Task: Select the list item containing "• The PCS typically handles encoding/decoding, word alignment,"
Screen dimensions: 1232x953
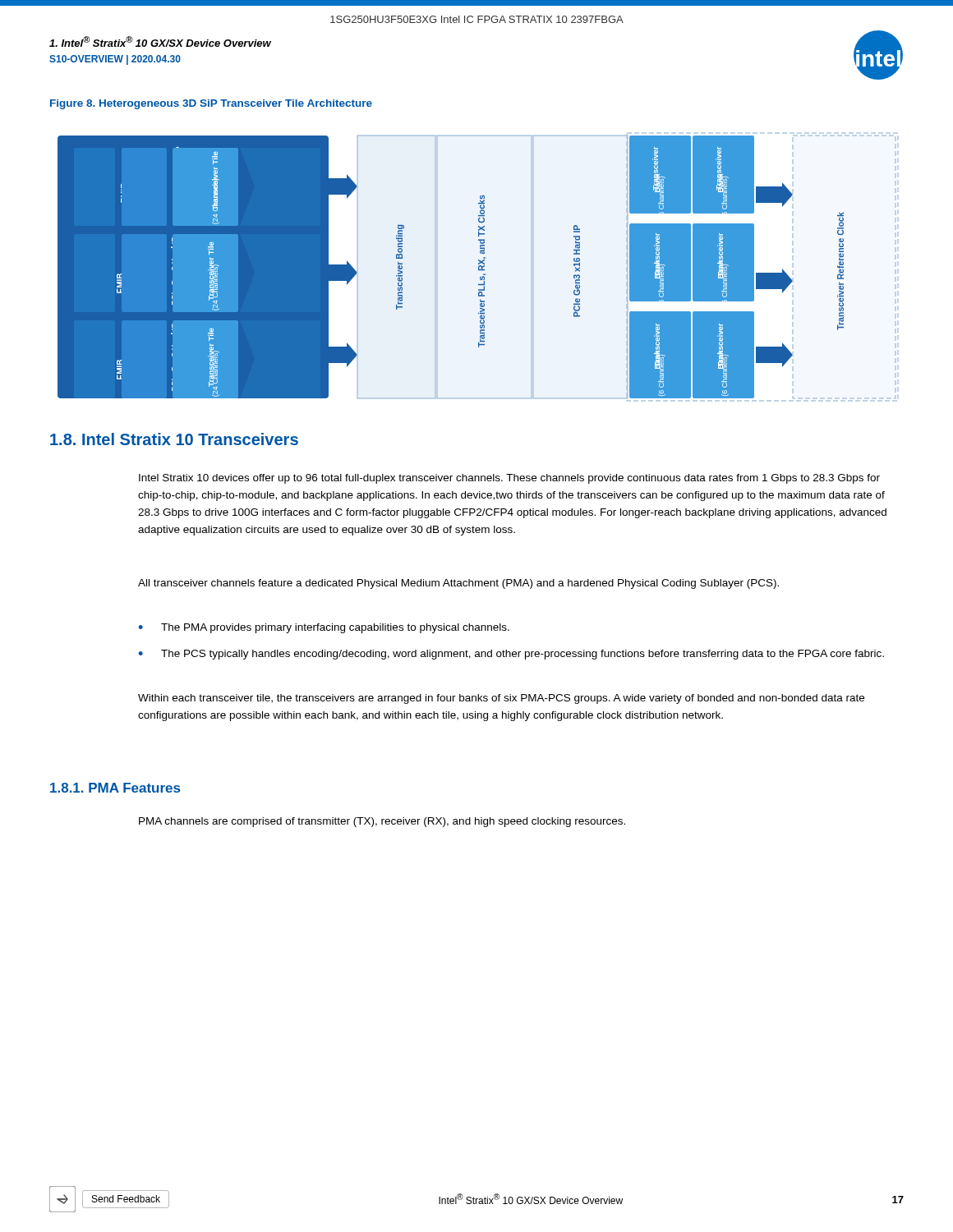Action: [511, 654]
